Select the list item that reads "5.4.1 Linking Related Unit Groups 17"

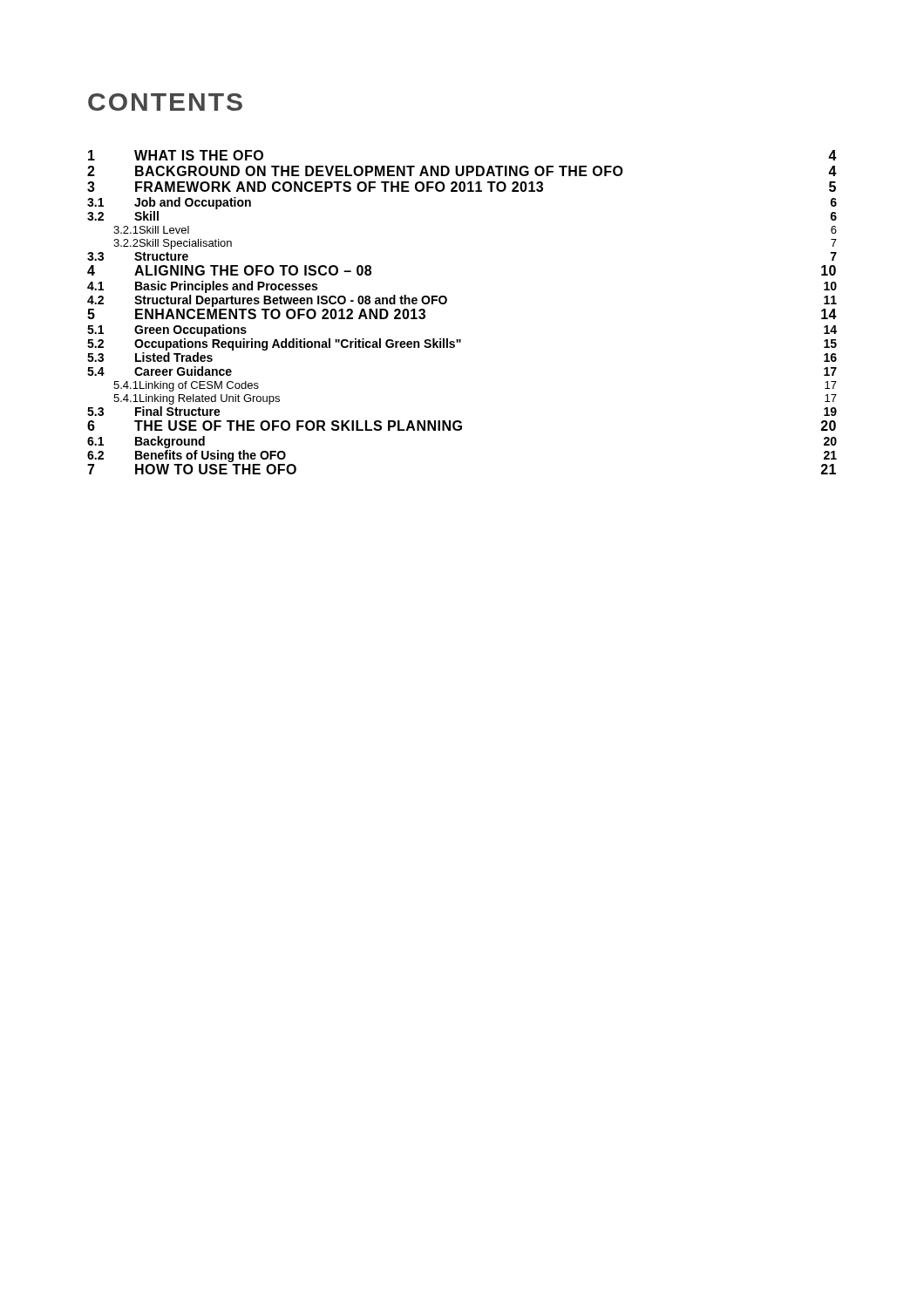coord(193,399)
